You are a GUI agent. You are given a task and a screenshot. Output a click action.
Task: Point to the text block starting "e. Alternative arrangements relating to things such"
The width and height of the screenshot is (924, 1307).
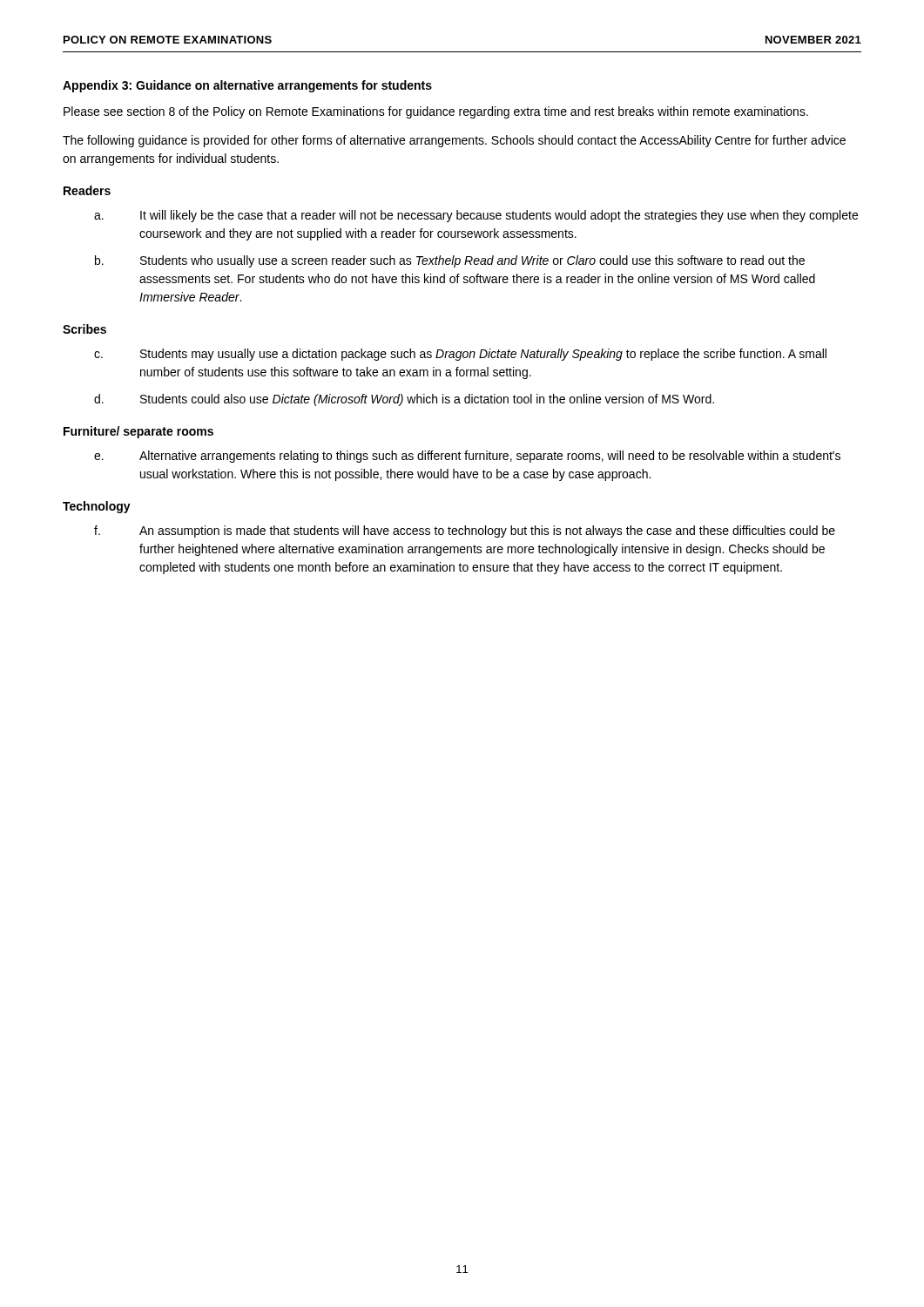coord(462,465)
